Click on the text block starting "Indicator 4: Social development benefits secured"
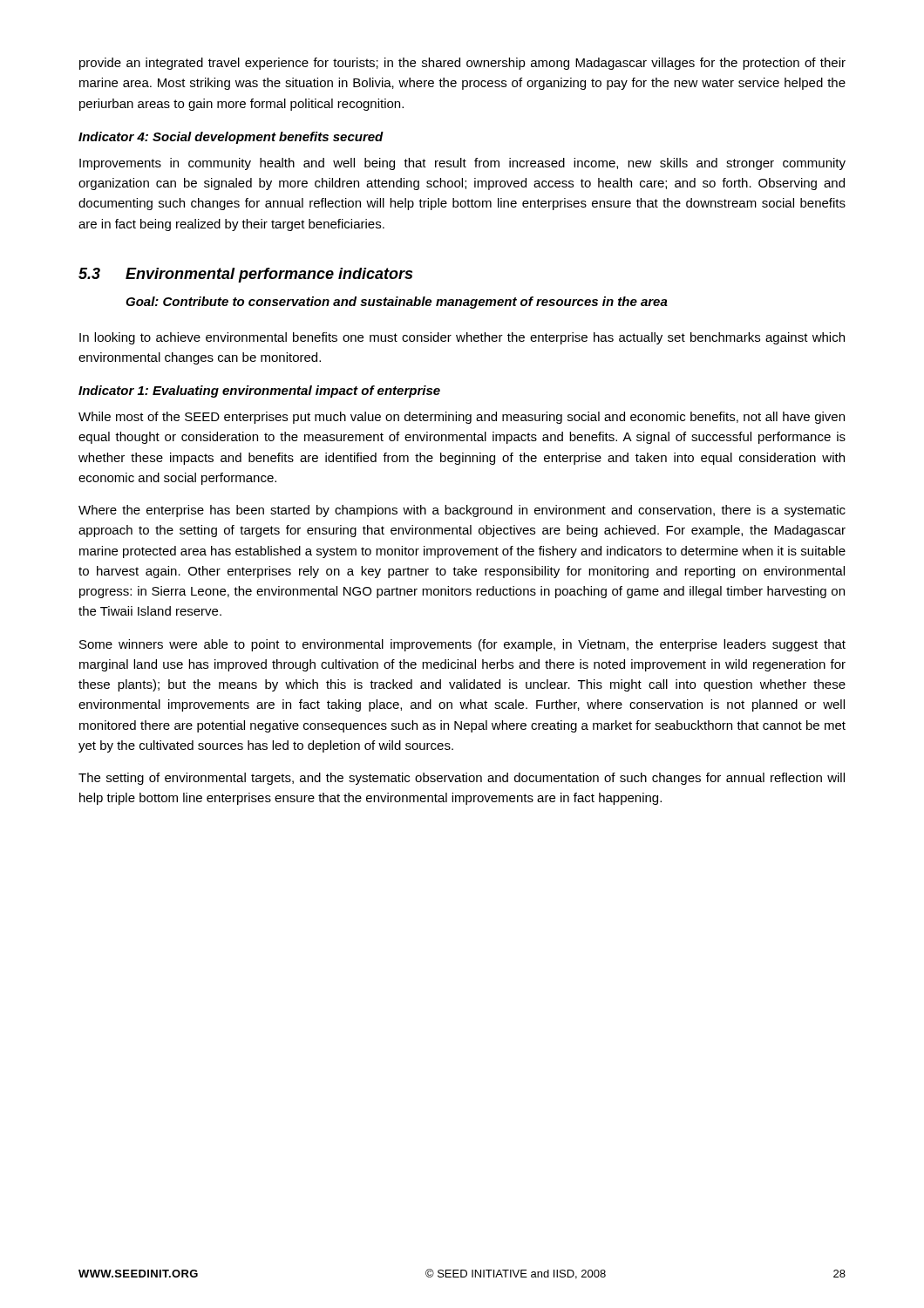The image size is (924, 1308). 231,136
